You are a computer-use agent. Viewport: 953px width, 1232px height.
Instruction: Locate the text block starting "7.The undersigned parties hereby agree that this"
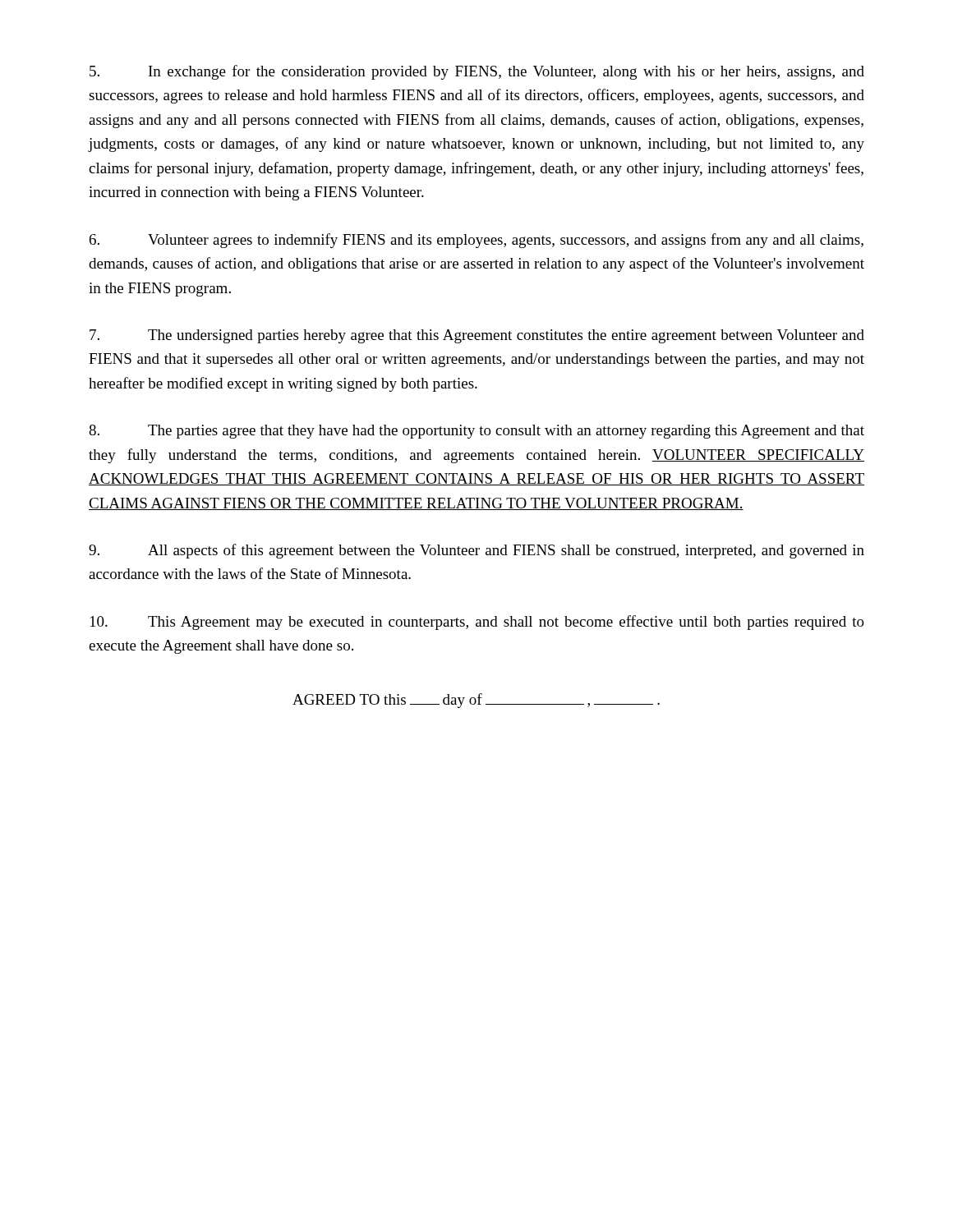(476, 357)
